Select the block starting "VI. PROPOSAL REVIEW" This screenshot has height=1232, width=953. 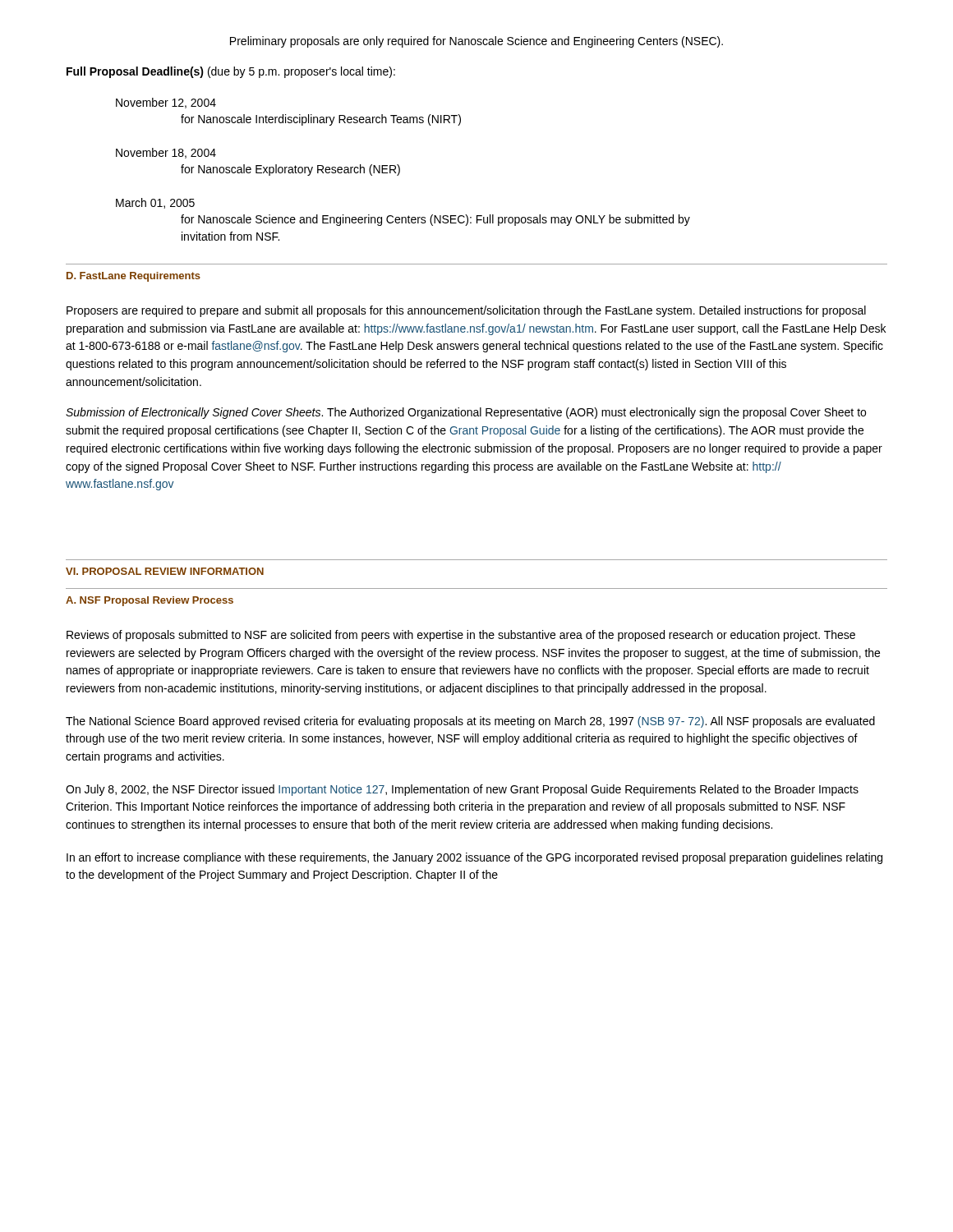pos(165,571)
